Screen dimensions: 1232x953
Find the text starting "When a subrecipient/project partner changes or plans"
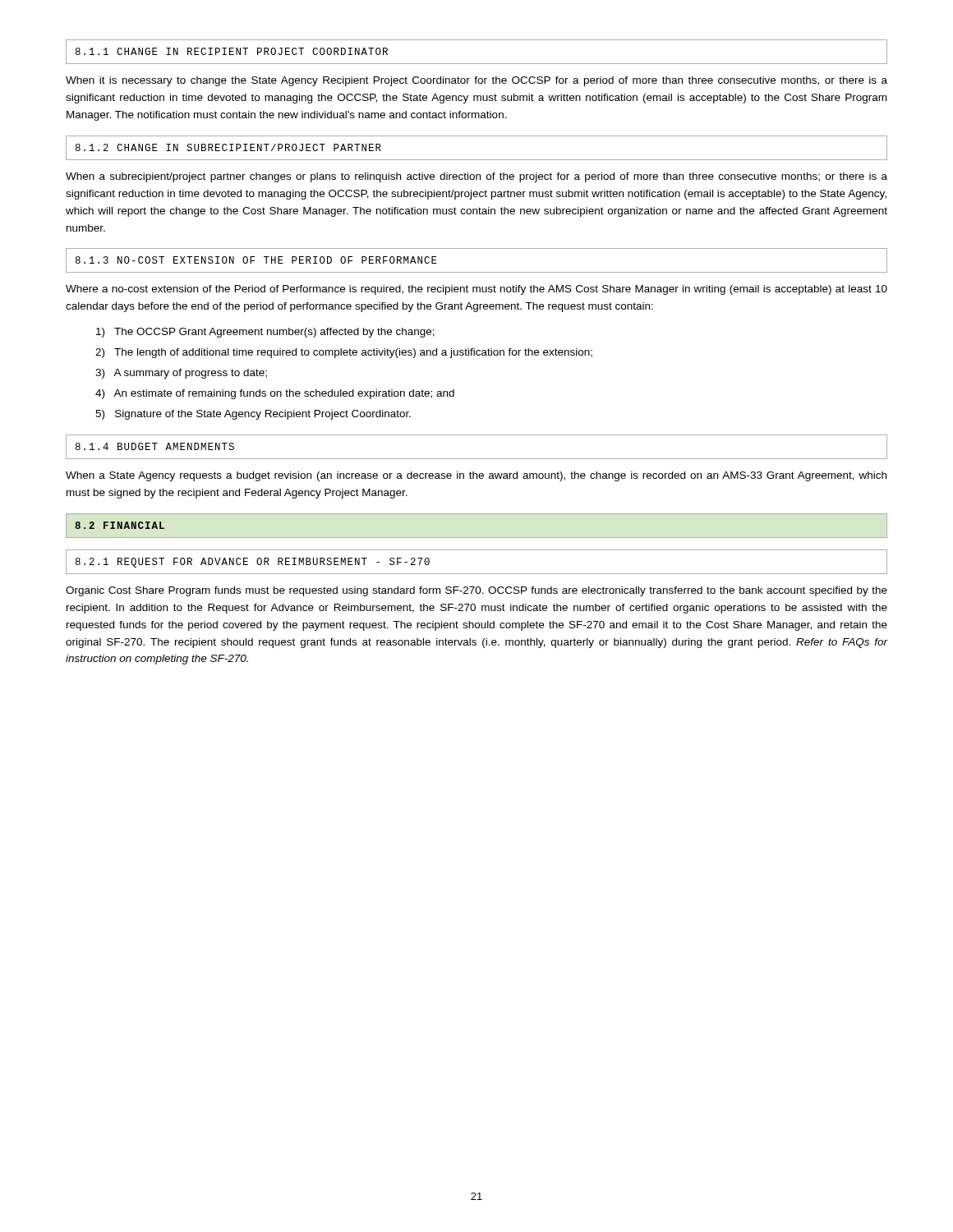(476, 202)
